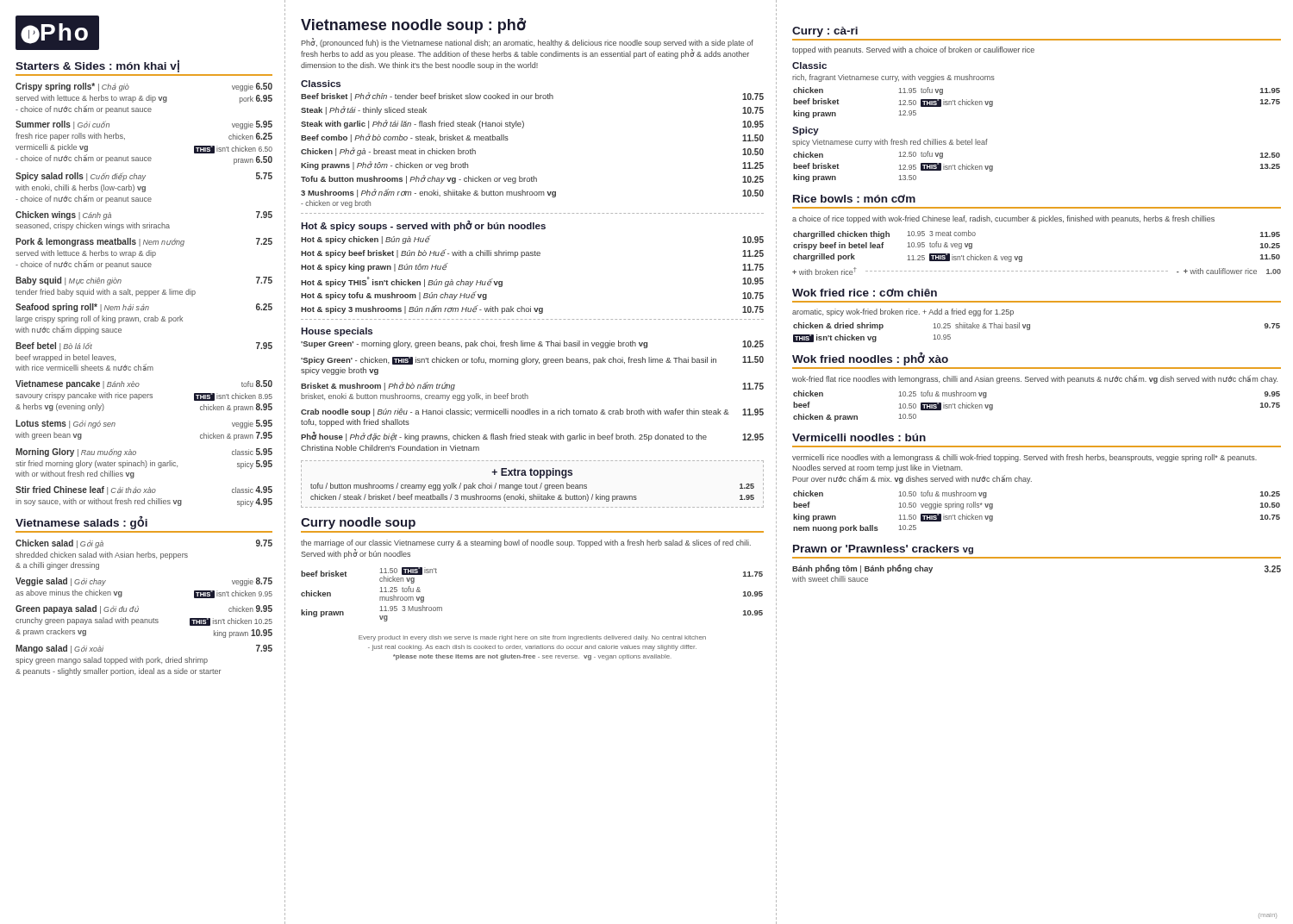The image size is (1293, 924).
Task: Click the passage that begins "Steak | Phở tái - thinly sliced"
Action: coord(366,110)
